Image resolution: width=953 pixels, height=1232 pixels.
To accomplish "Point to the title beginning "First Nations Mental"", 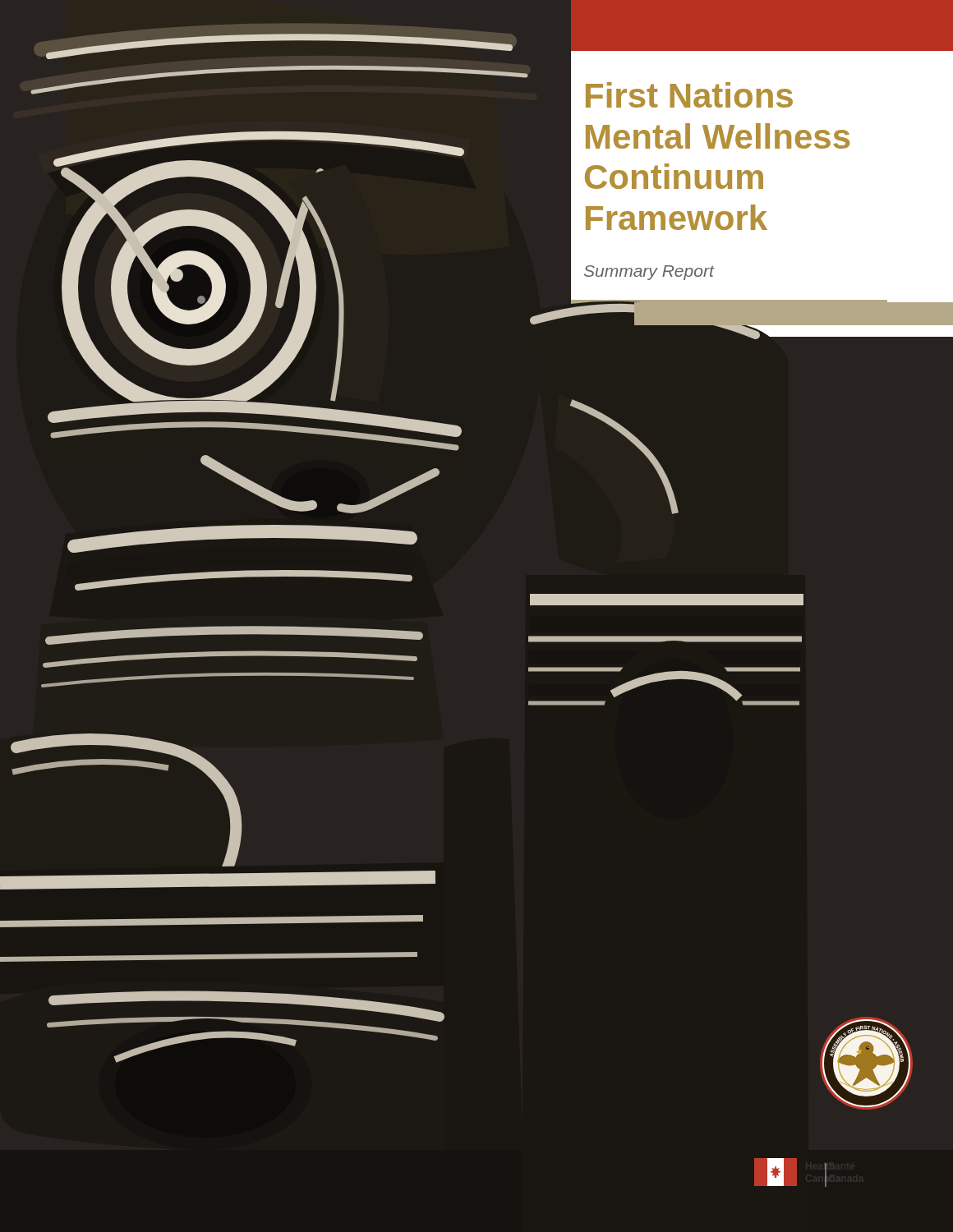I will [x=743, y=157].
